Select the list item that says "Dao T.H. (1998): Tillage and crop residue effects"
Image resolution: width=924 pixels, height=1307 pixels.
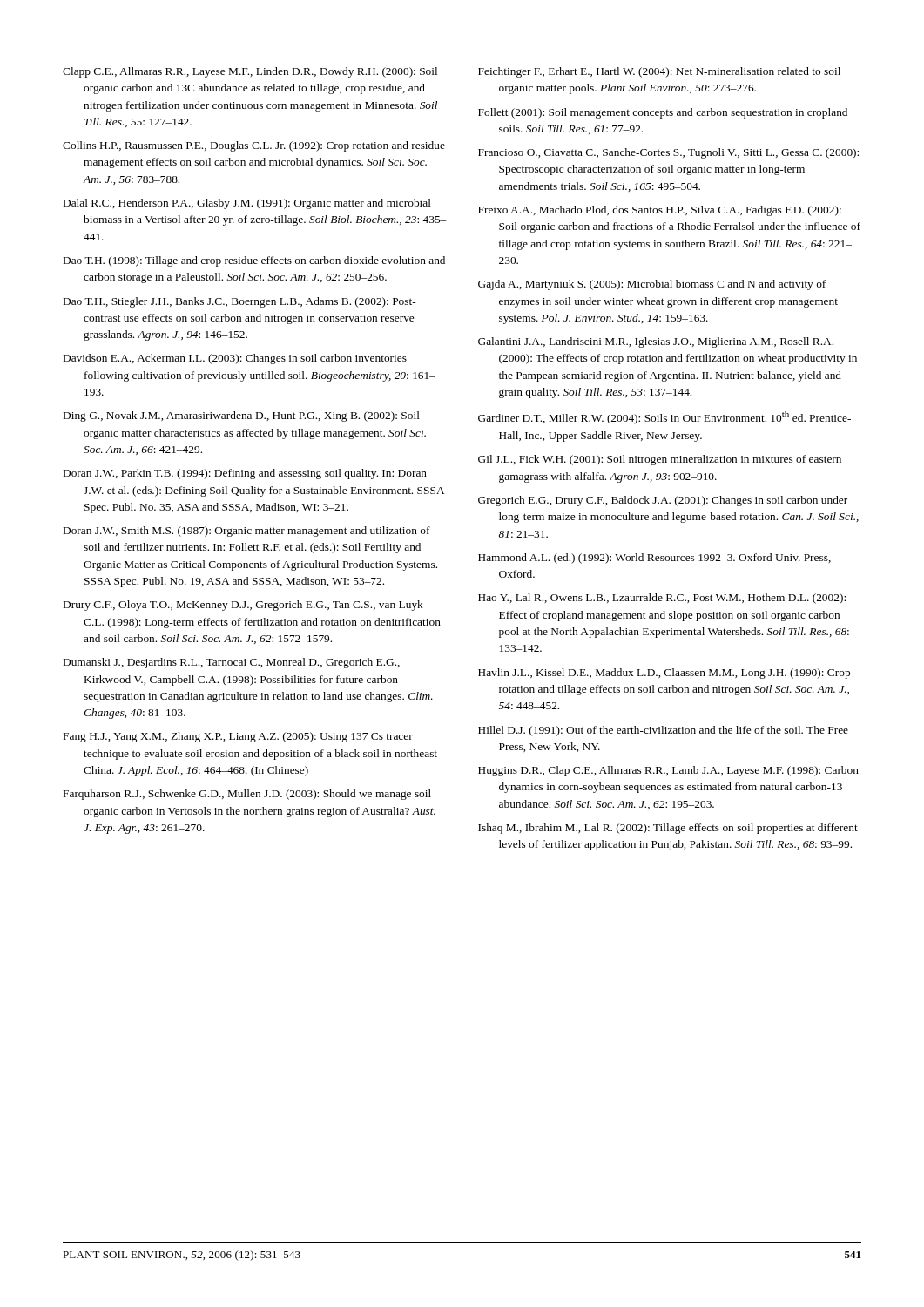(254, 268)
